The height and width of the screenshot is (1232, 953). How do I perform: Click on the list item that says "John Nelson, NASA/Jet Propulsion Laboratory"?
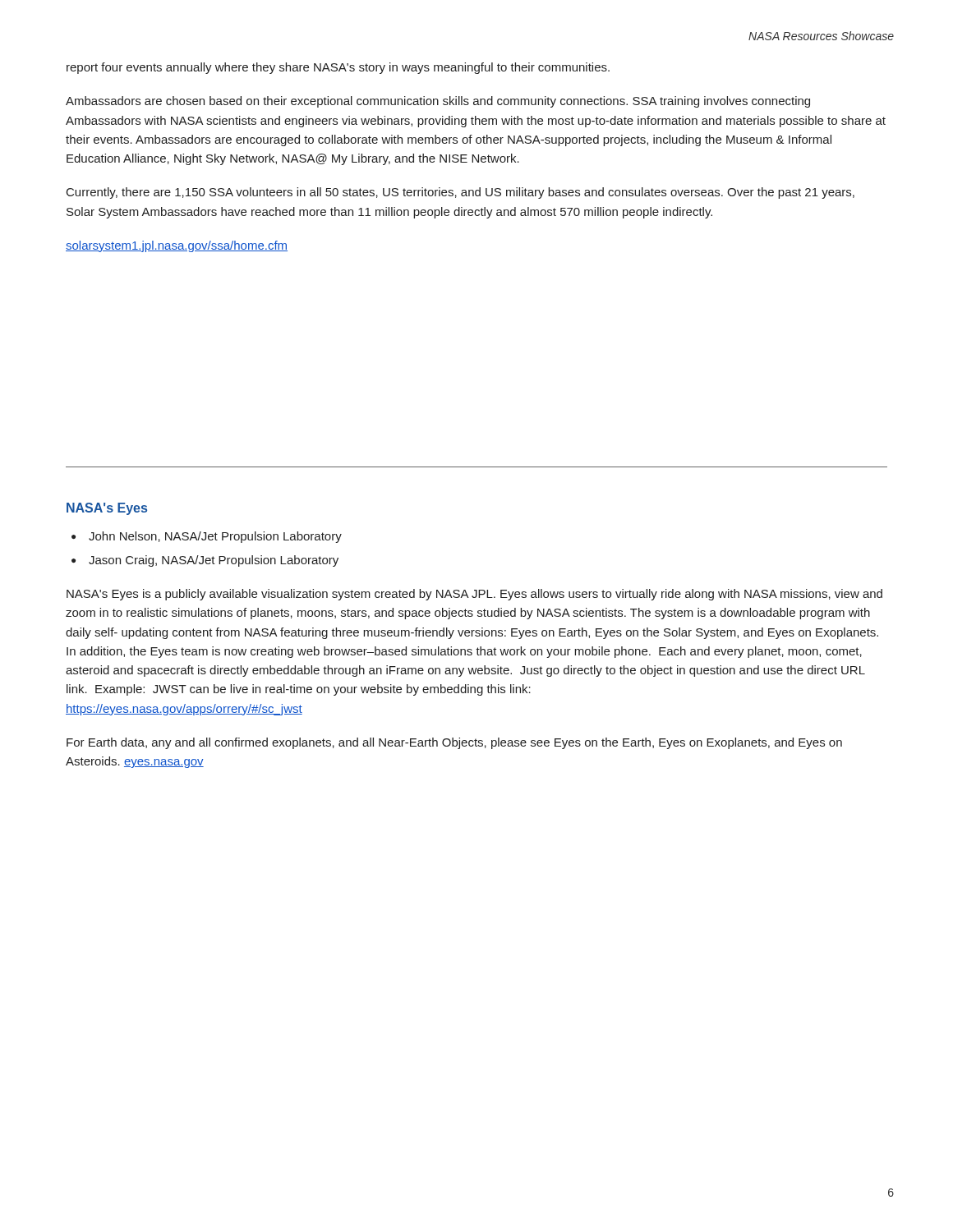click(x=215, y=536)
